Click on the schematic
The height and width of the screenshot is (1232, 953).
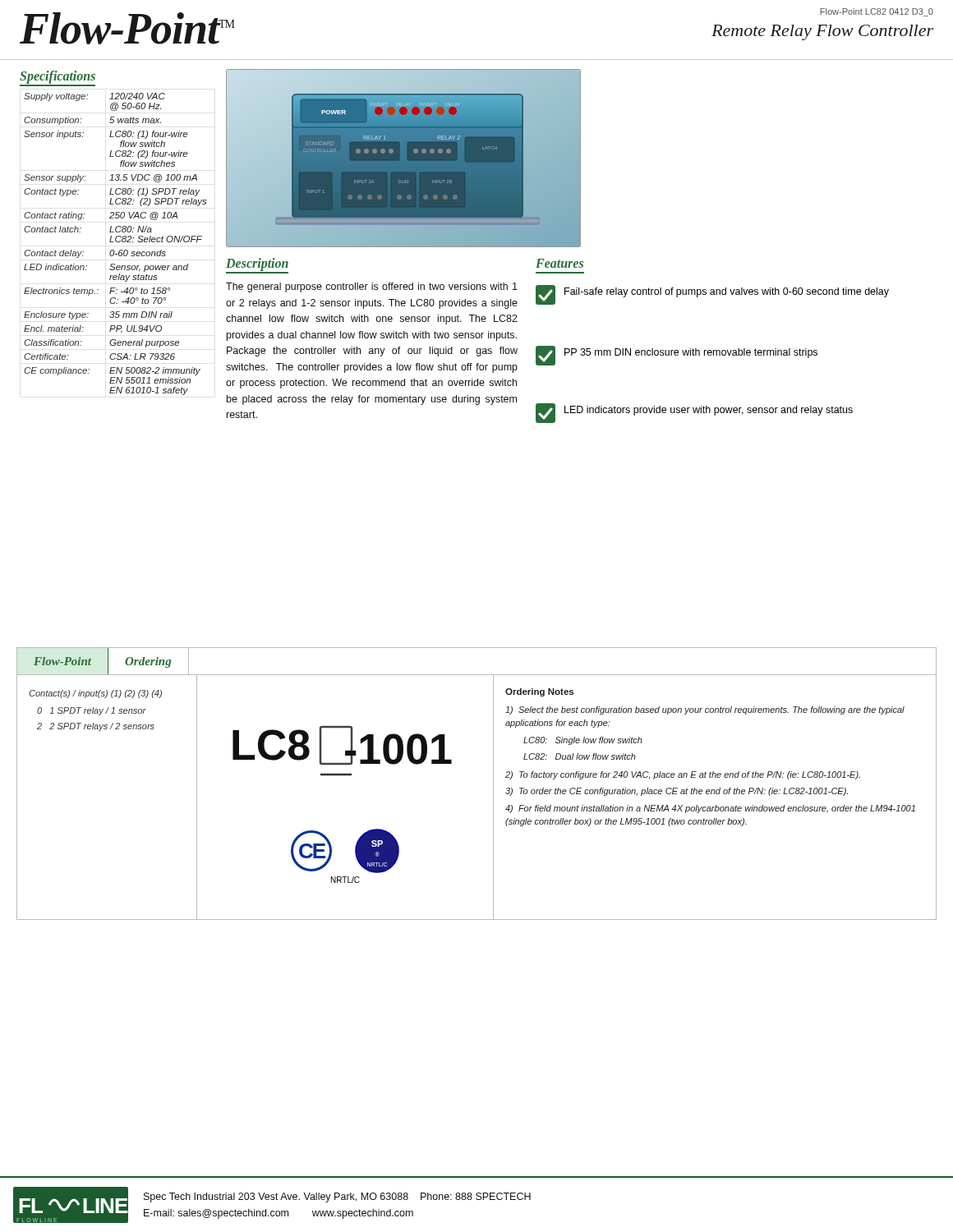pos(345,798)
